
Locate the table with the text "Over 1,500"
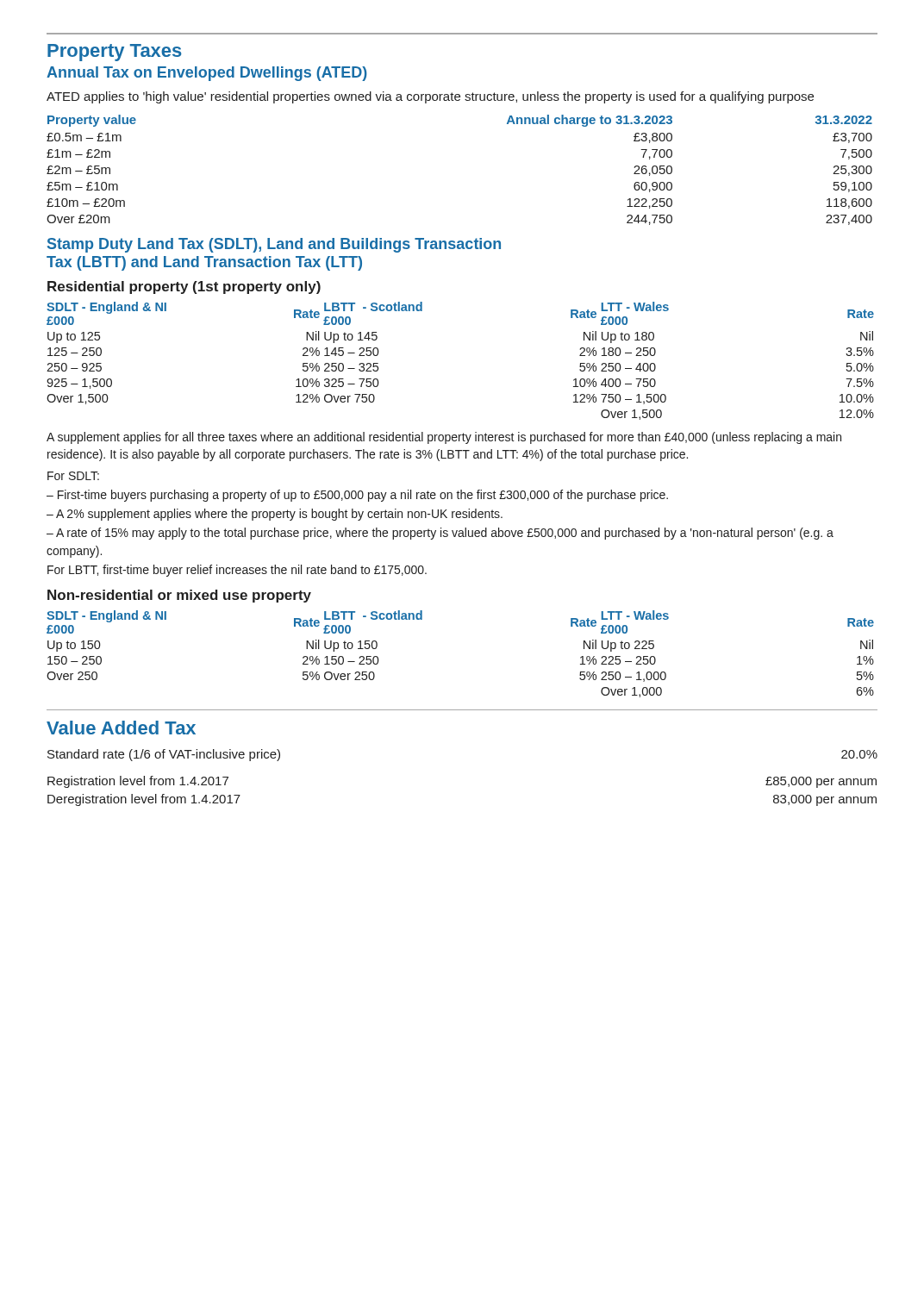coord(462,360)
